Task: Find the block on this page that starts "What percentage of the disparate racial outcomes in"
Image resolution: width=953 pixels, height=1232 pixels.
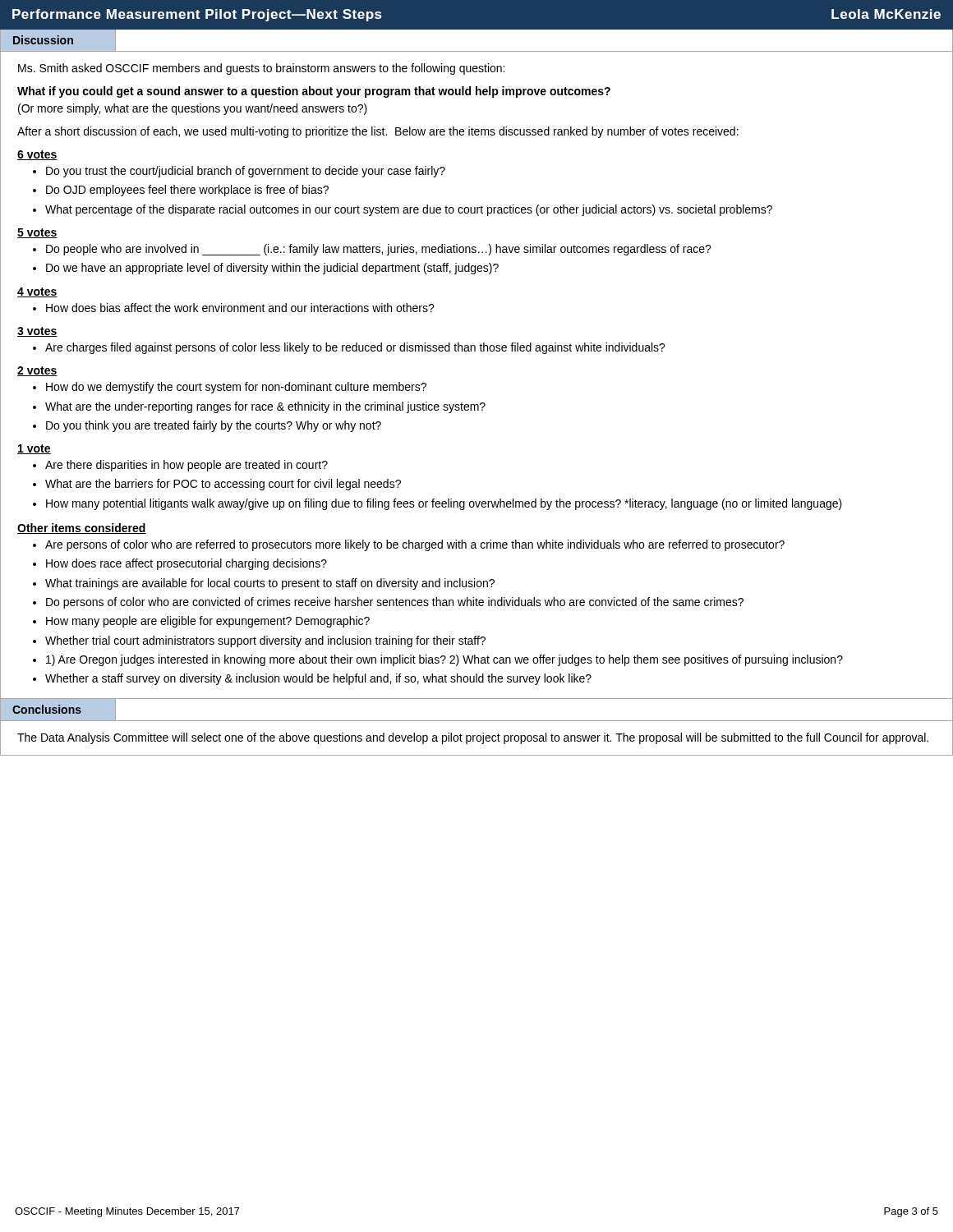Action: (409, 209)
